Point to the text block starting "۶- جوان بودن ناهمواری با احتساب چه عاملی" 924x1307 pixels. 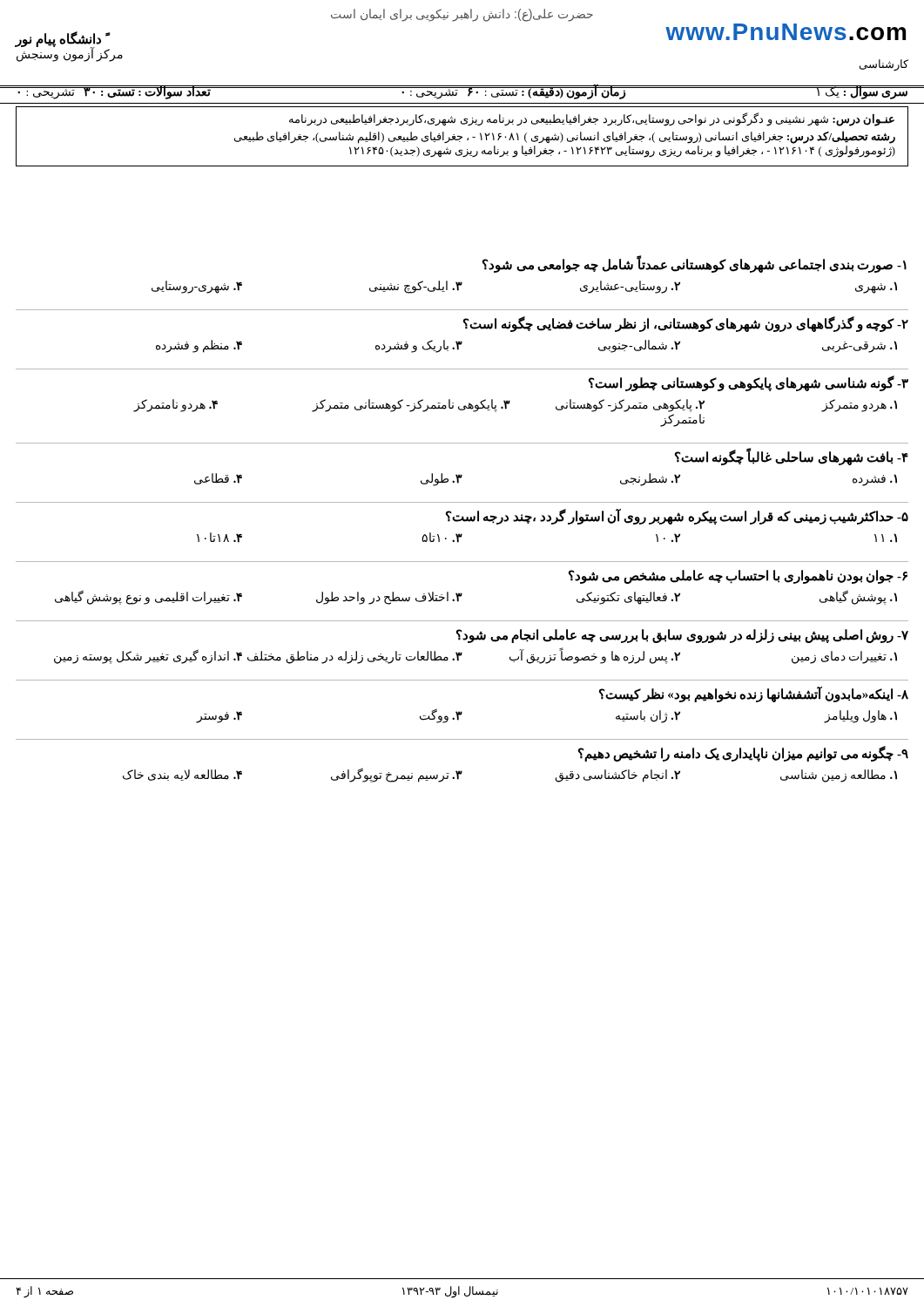[462, 586]
